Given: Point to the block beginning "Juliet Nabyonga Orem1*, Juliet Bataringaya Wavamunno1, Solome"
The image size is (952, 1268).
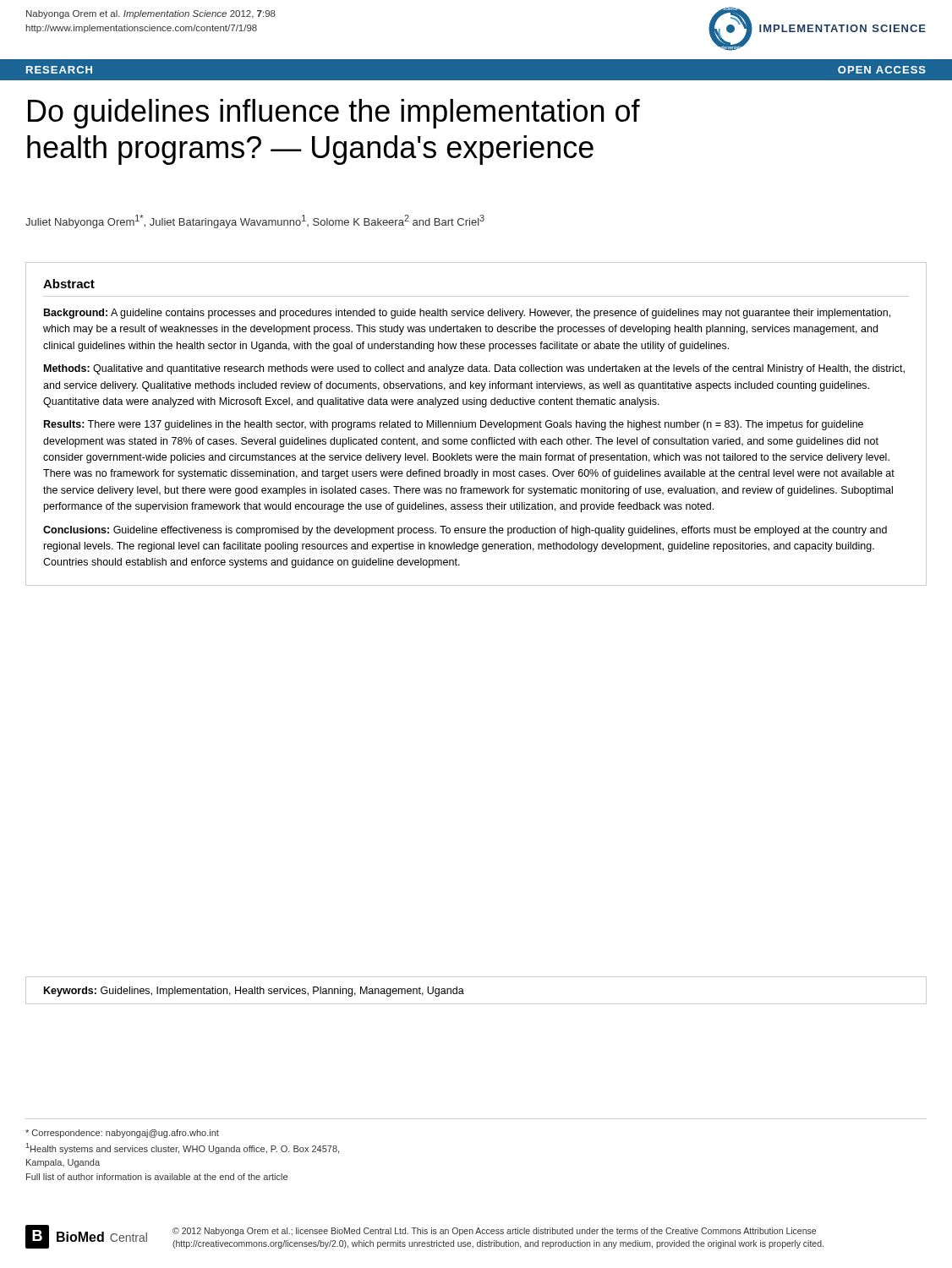Looking at the screenshot, I should (x=255, y=221).
